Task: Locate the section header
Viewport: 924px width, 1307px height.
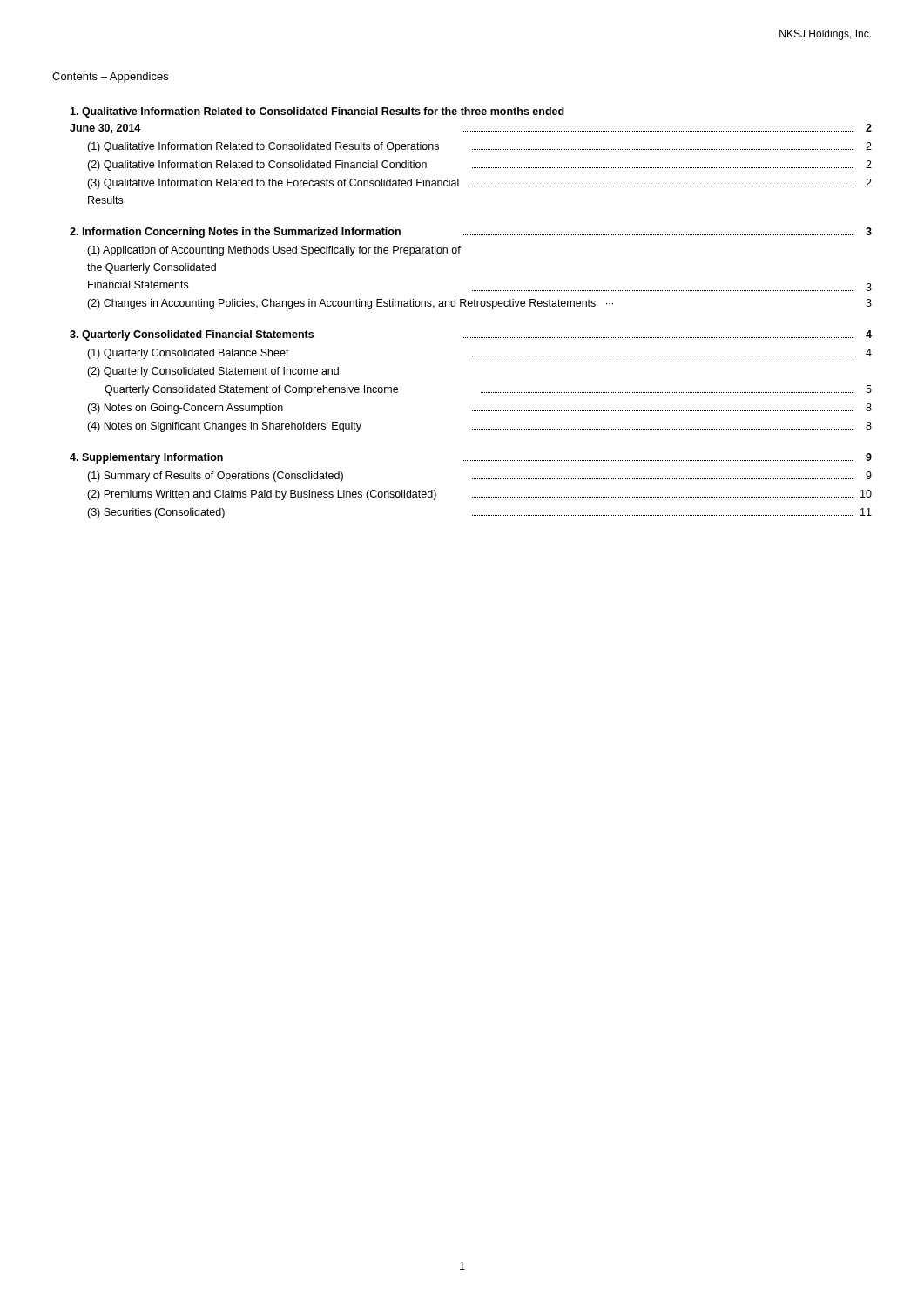Action: click(x=111, y=76)
